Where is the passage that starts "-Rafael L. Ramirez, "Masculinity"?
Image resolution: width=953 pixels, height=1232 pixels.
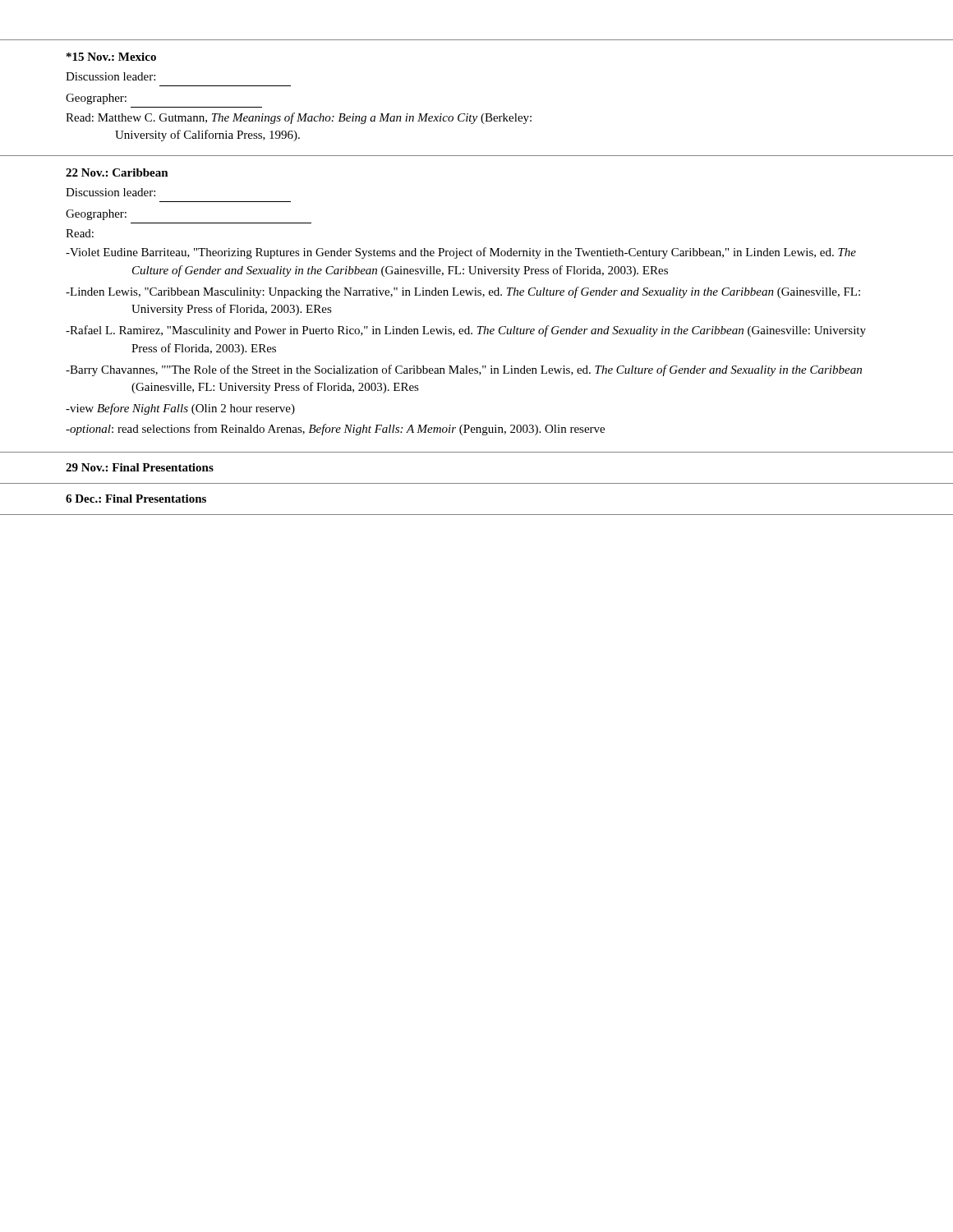click(466, 339)
